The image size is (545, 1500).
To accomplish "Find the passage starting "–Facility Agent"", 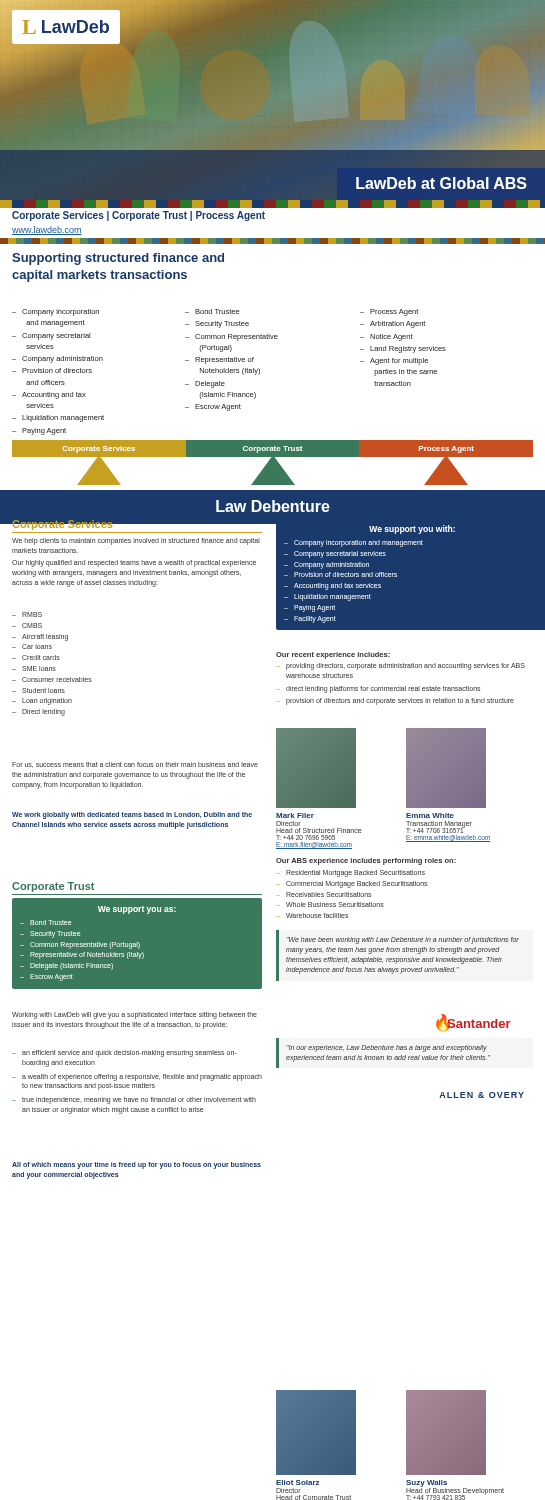I will click(310, 619).
